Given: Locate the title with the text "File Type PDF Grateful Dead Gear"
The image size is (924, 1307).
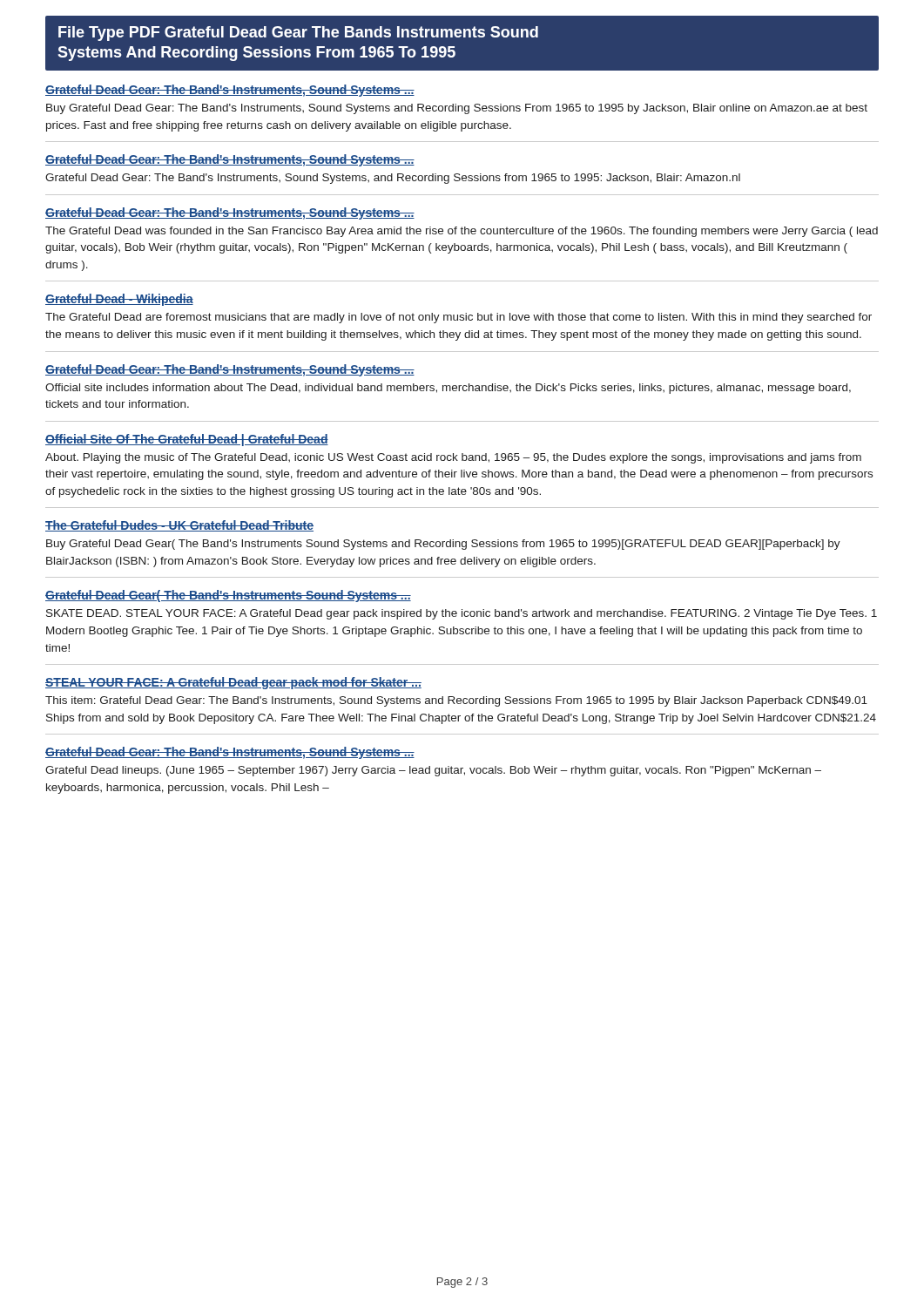Looking at the screenshot, I should tap(462, 42).
